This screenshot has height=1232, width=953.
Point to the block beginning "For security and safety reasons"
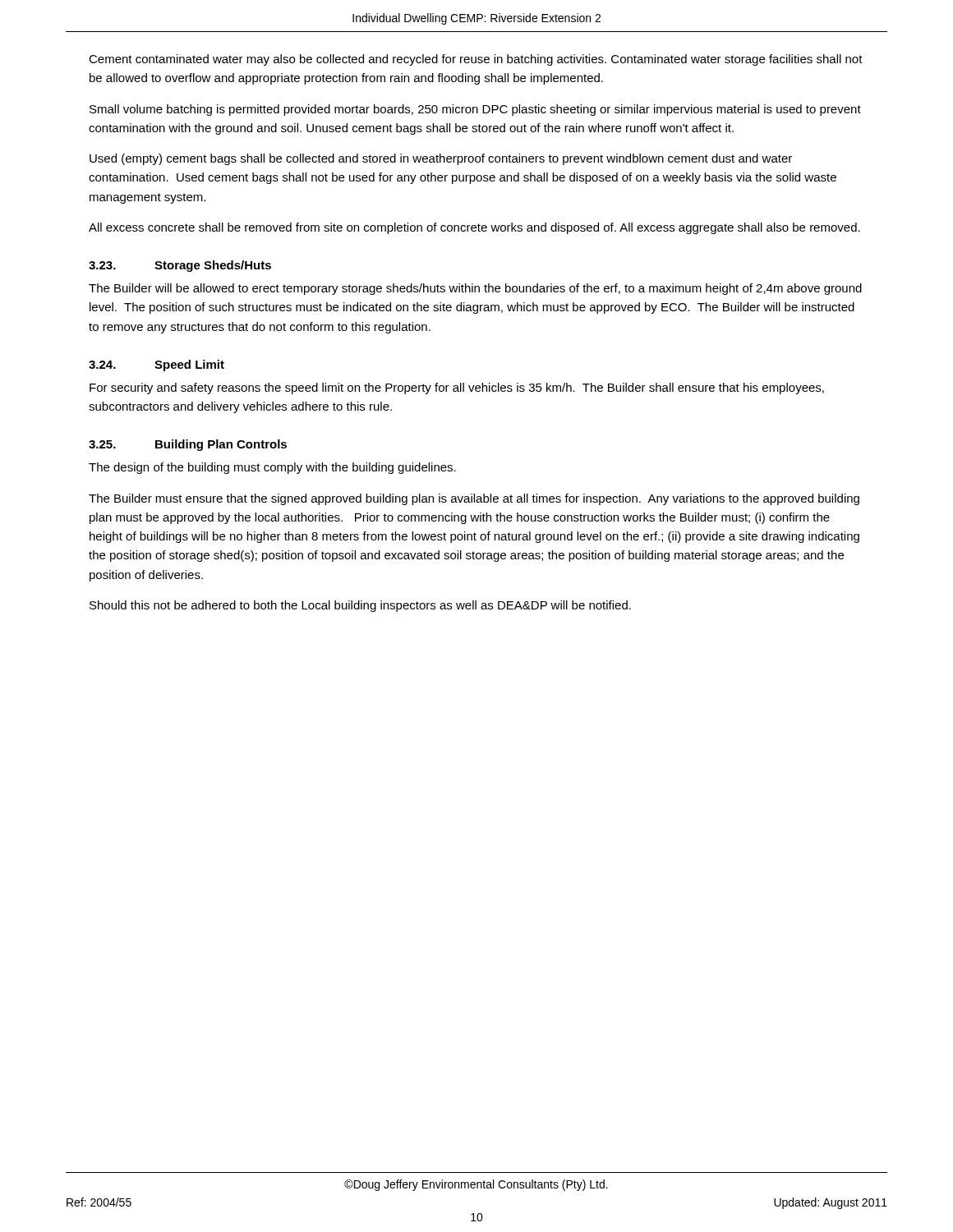coord(457,397)
